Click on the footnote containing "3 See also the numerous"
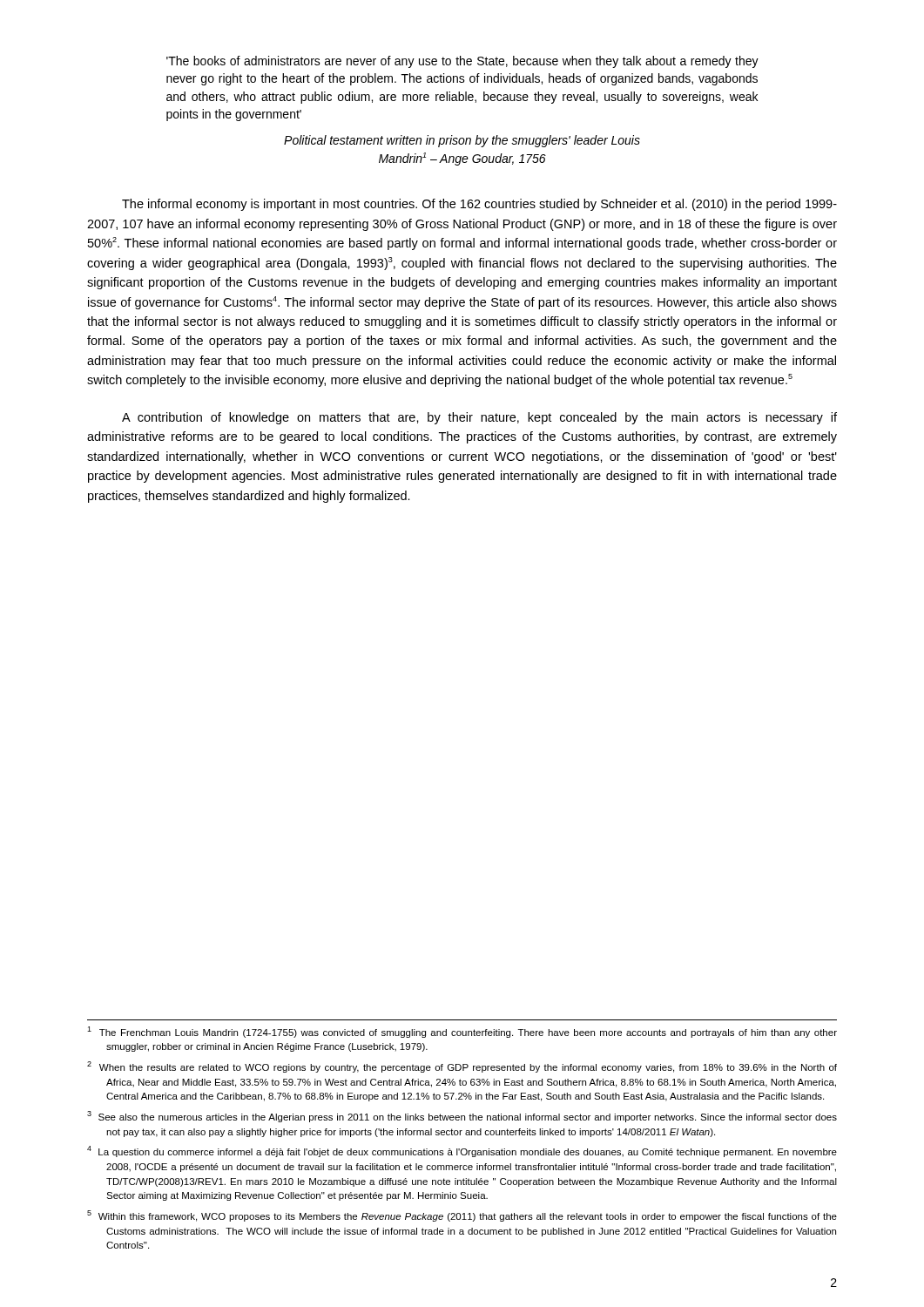 [x=462, y=1123]
